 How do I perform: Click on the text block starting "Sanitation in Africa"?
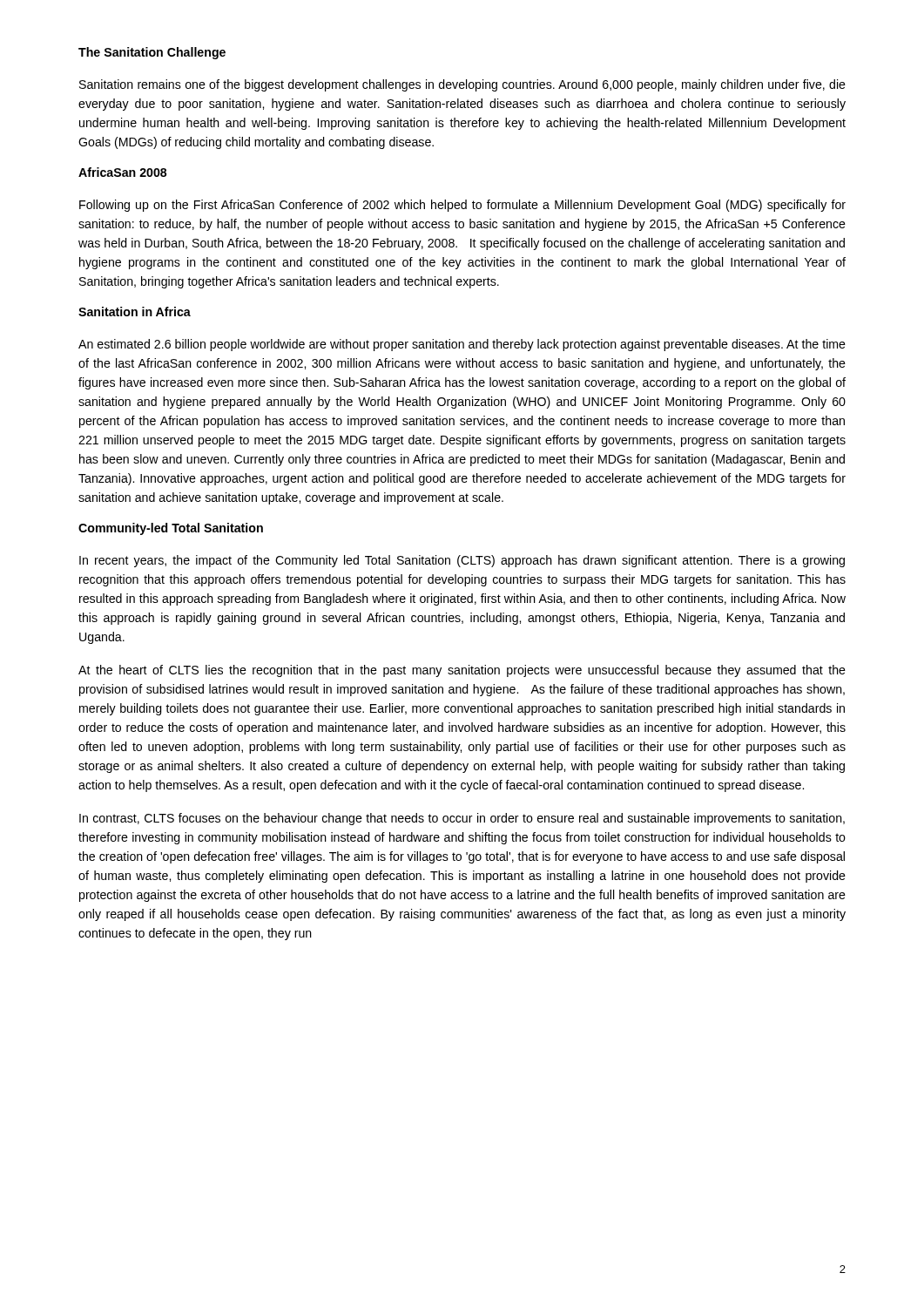coord(134,312)
